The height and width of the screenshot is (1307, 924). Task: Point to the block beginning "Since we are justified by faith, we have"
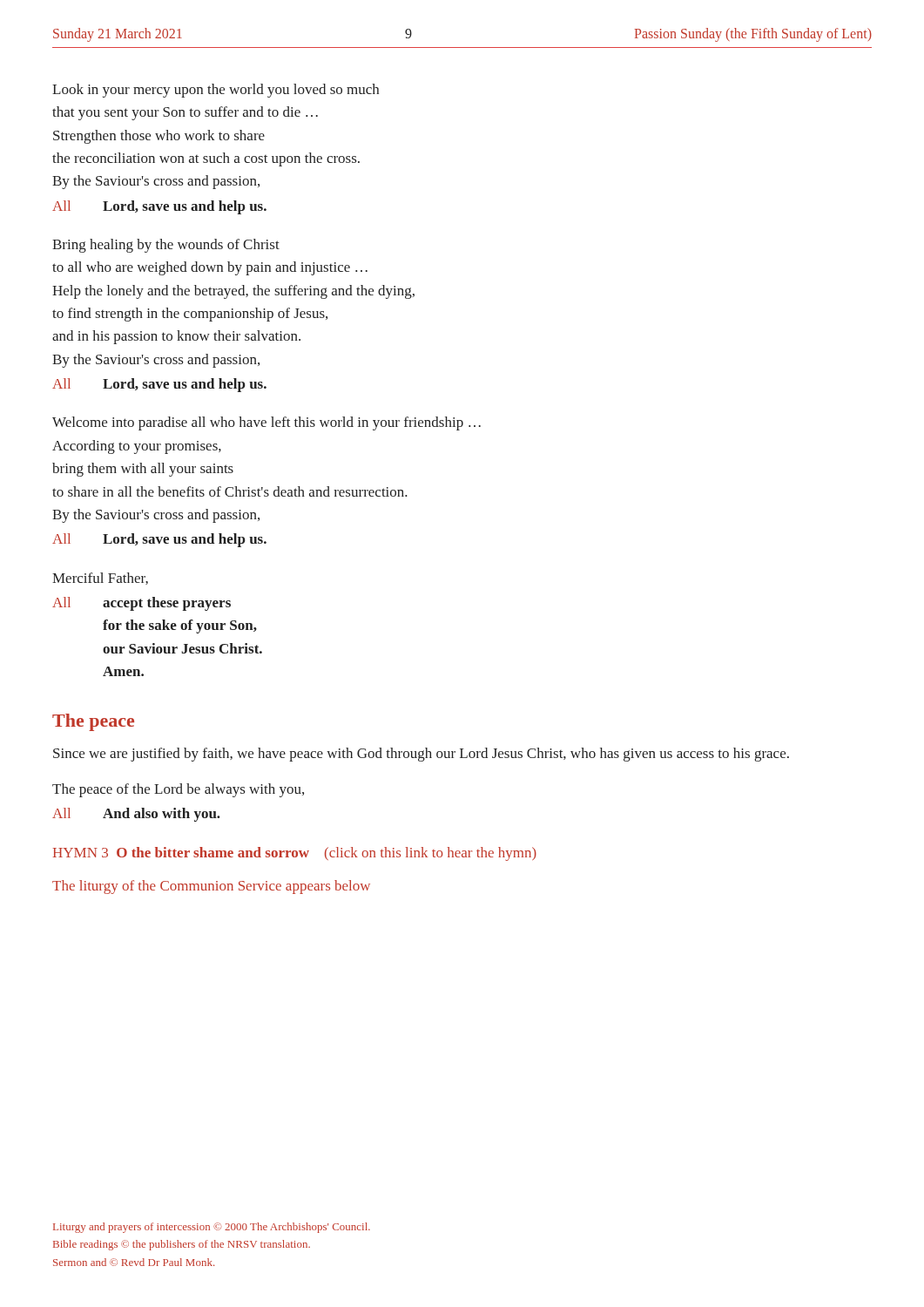click(x=462, y=754)
